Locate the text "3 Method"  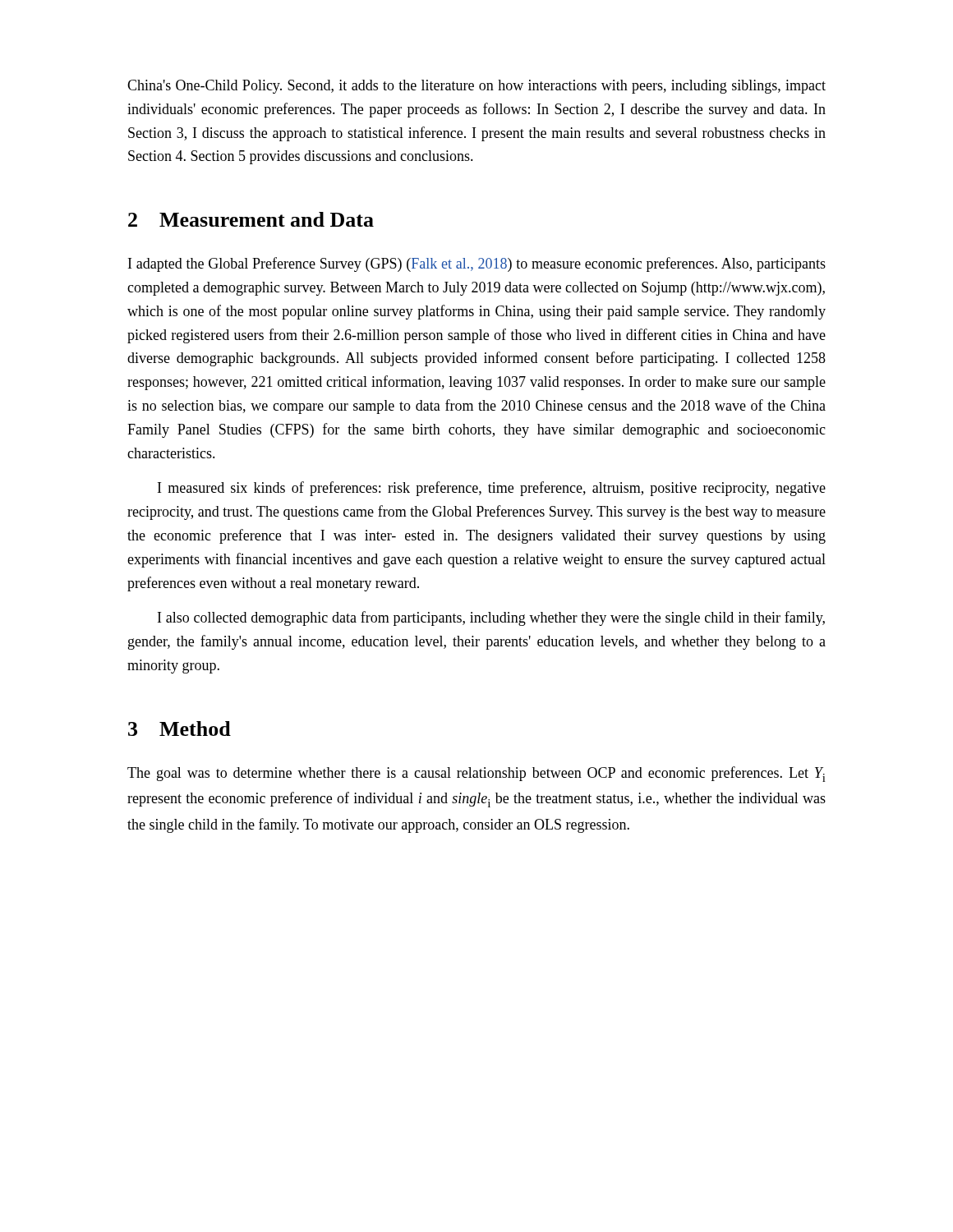point(179,729)
